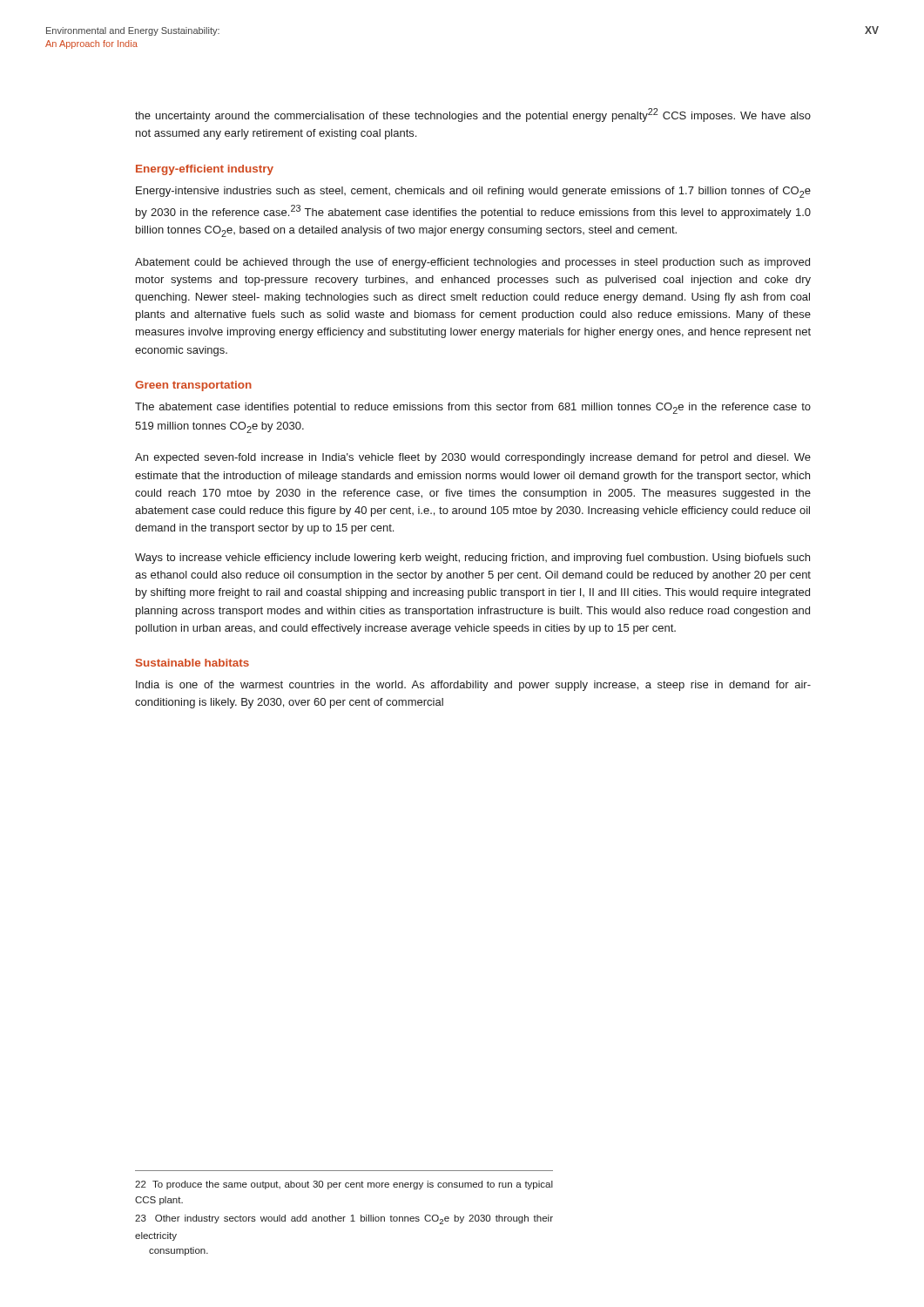Image resolution: width=924 pixels, height=1307 pixels.
Task: Find the footnote that says "23 Other industry sectors would"
Action: (x=344, y=1219)
